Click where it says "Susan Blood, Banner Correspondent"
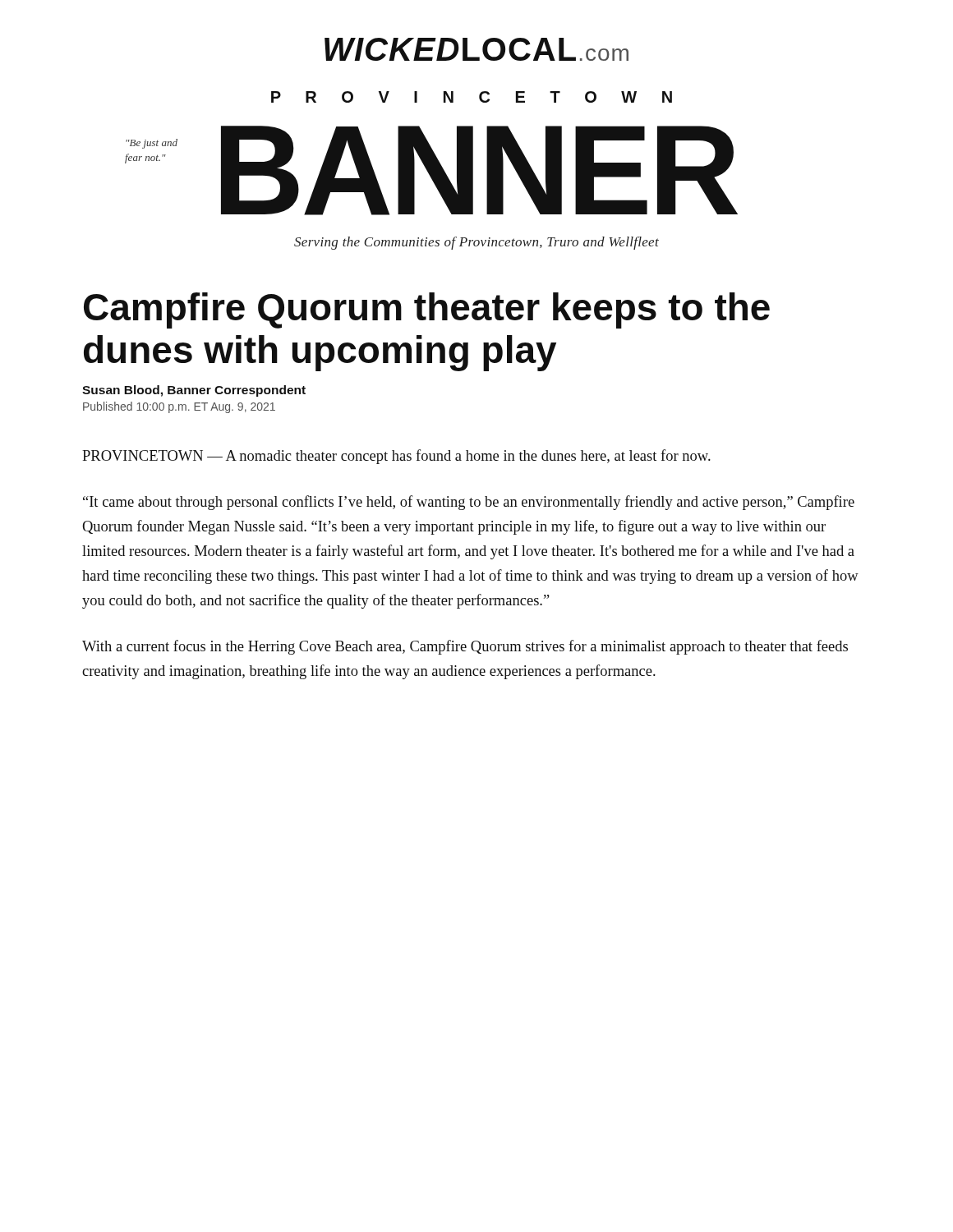Image resolution: width=953 pixels, height=1232 pixels. click(x=194, y=390)
